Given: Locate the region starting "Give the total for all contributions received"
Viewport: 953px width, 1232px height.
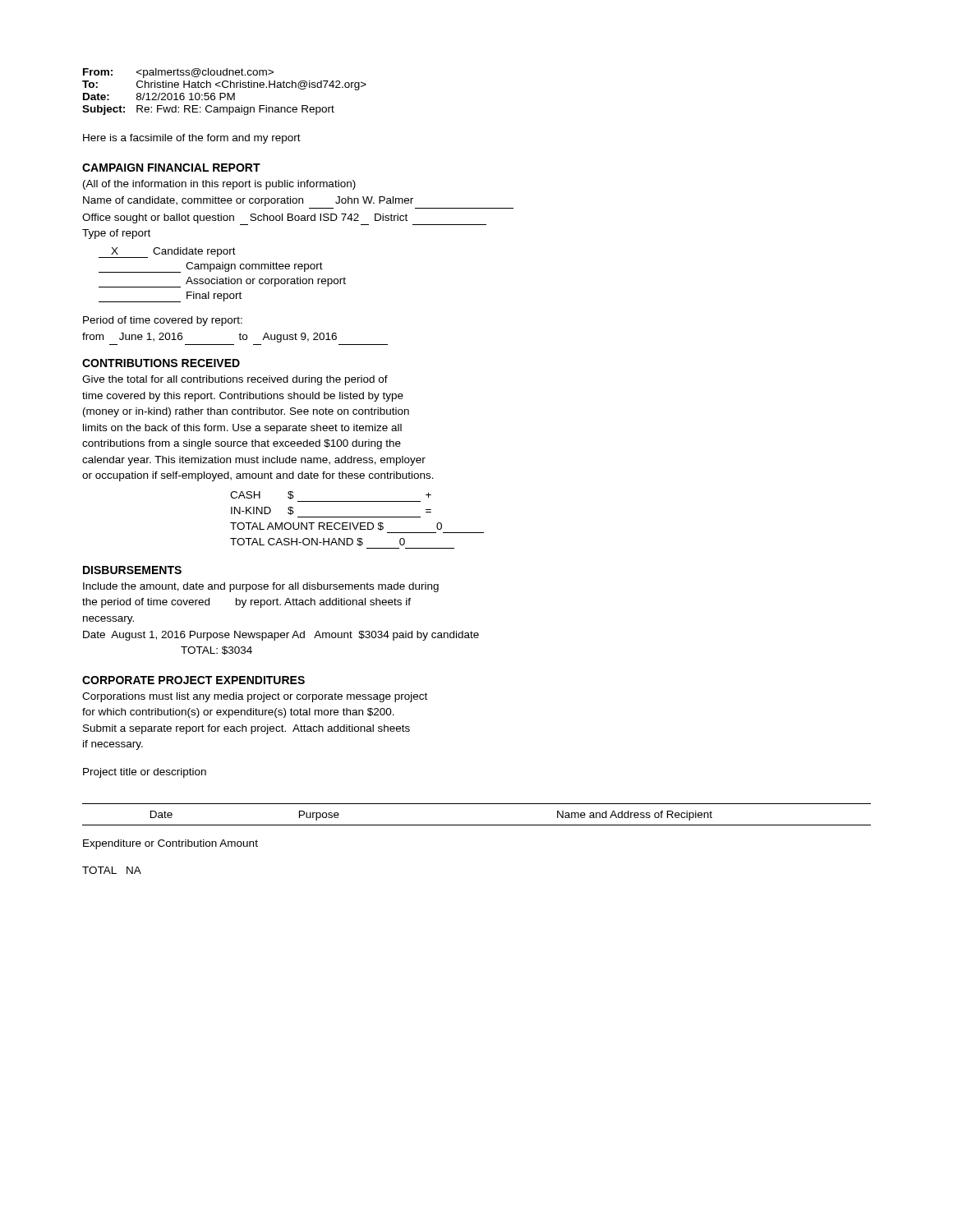Looking at the screenshot, I should coord(258,427).
